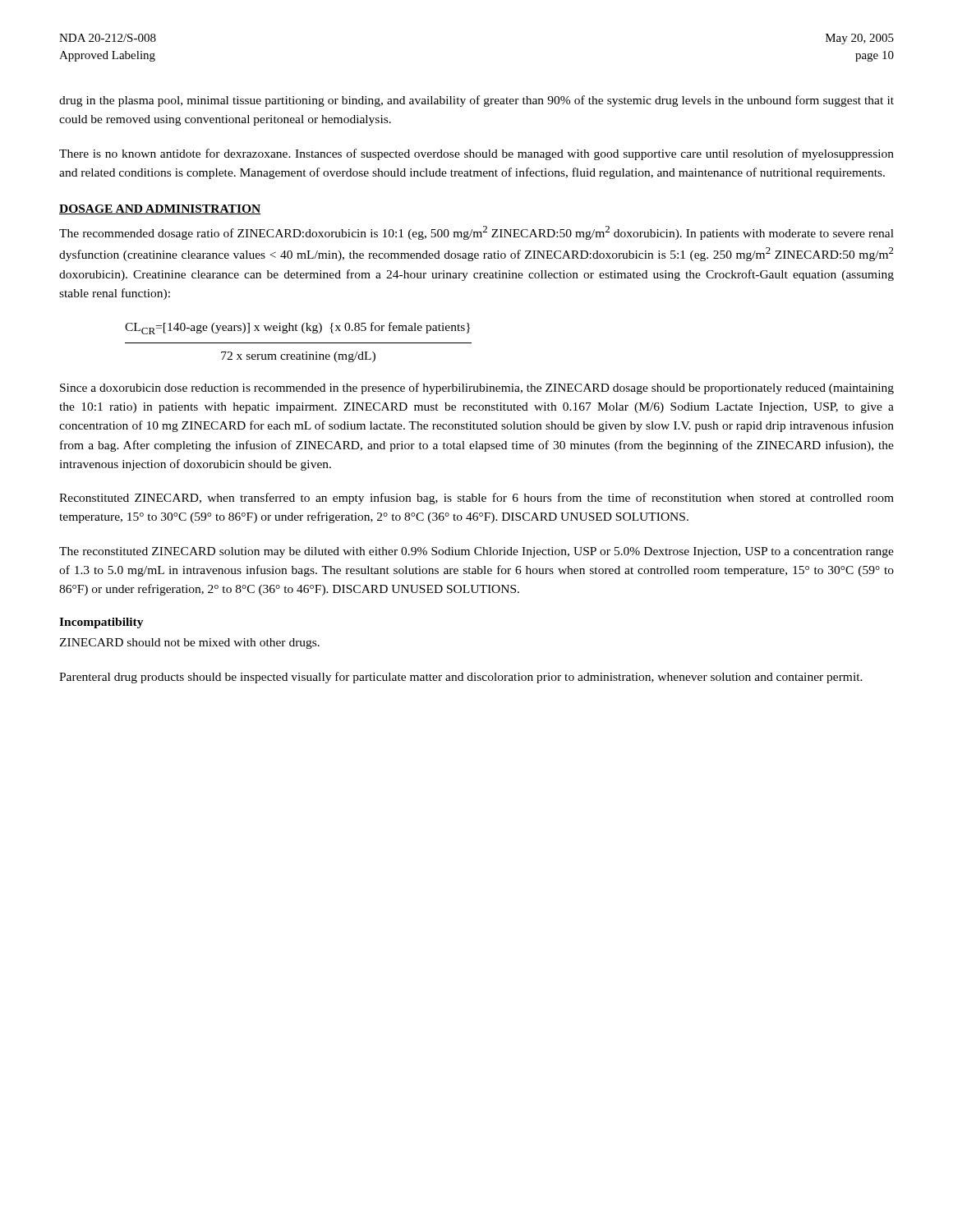Image resolution: width=953 pixels, height=1232 pixels.
Task: Select the region starting "CLCR=[140-age (years)] x weight (kg) {x 0.85"
Action: tap(298, 342)
